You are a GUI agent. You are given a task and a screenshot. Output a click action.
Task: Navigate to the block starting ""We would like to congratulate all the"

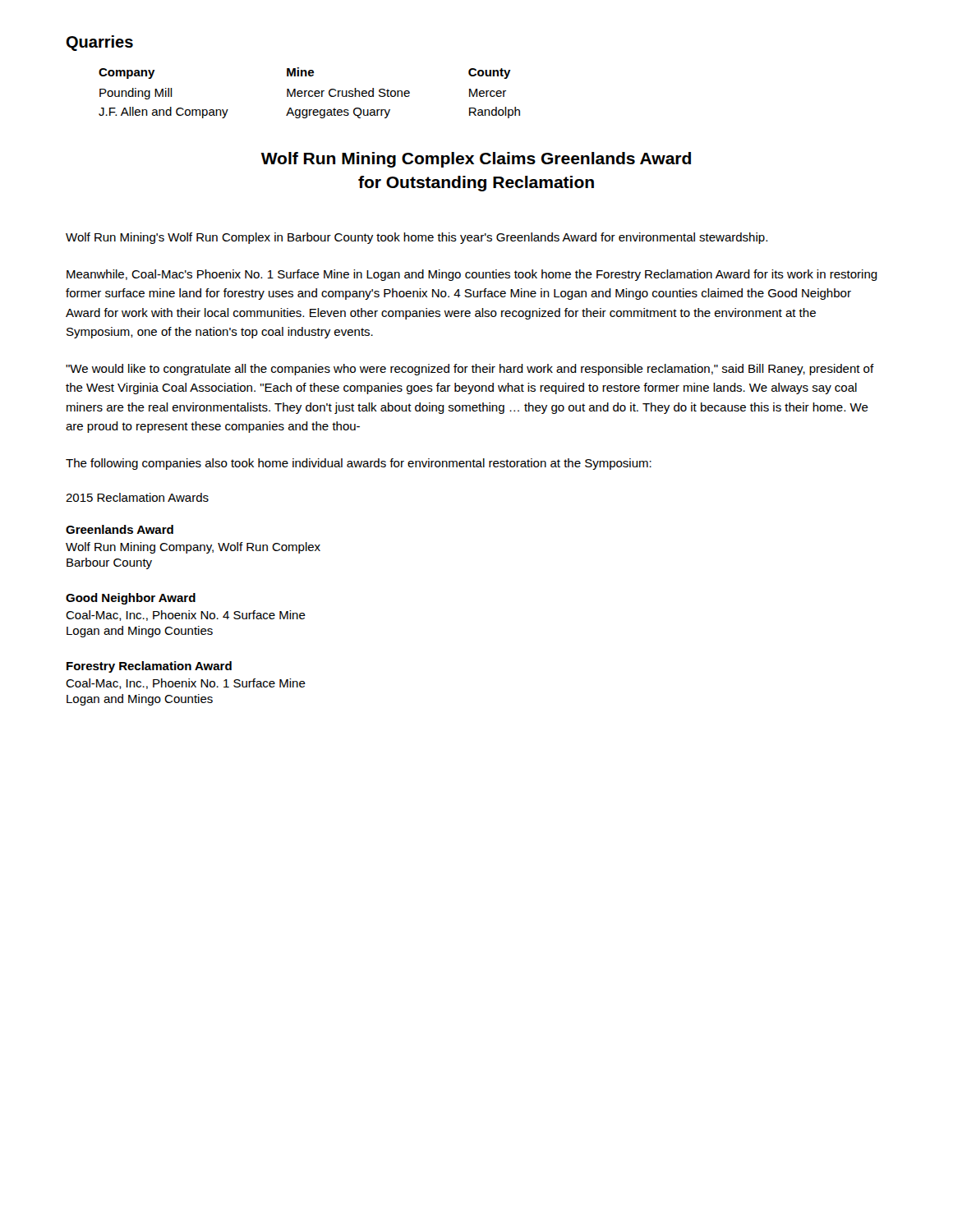470,397
